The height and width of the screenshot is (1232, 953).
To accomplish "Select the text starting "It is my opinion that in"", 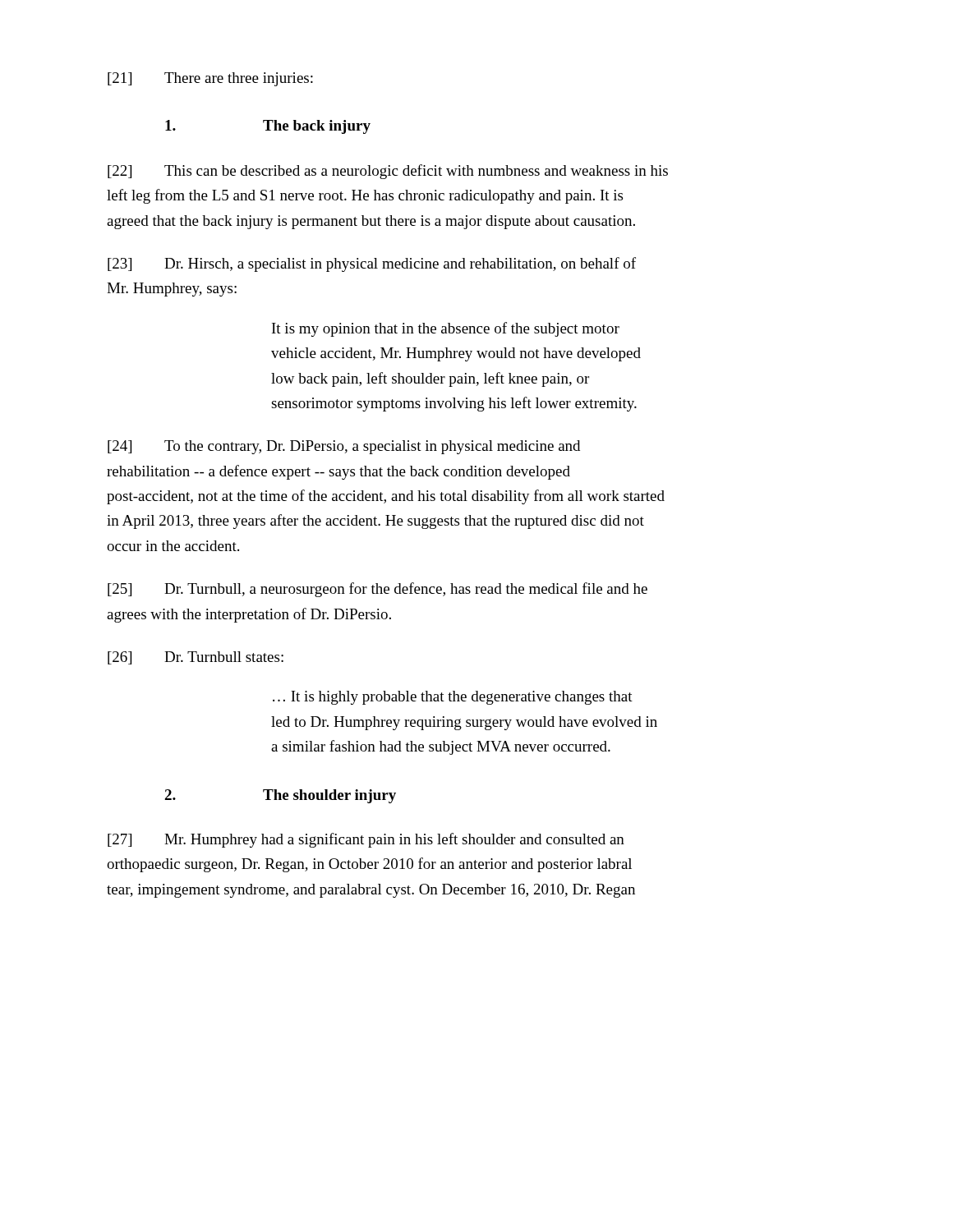I will point(456,365).
